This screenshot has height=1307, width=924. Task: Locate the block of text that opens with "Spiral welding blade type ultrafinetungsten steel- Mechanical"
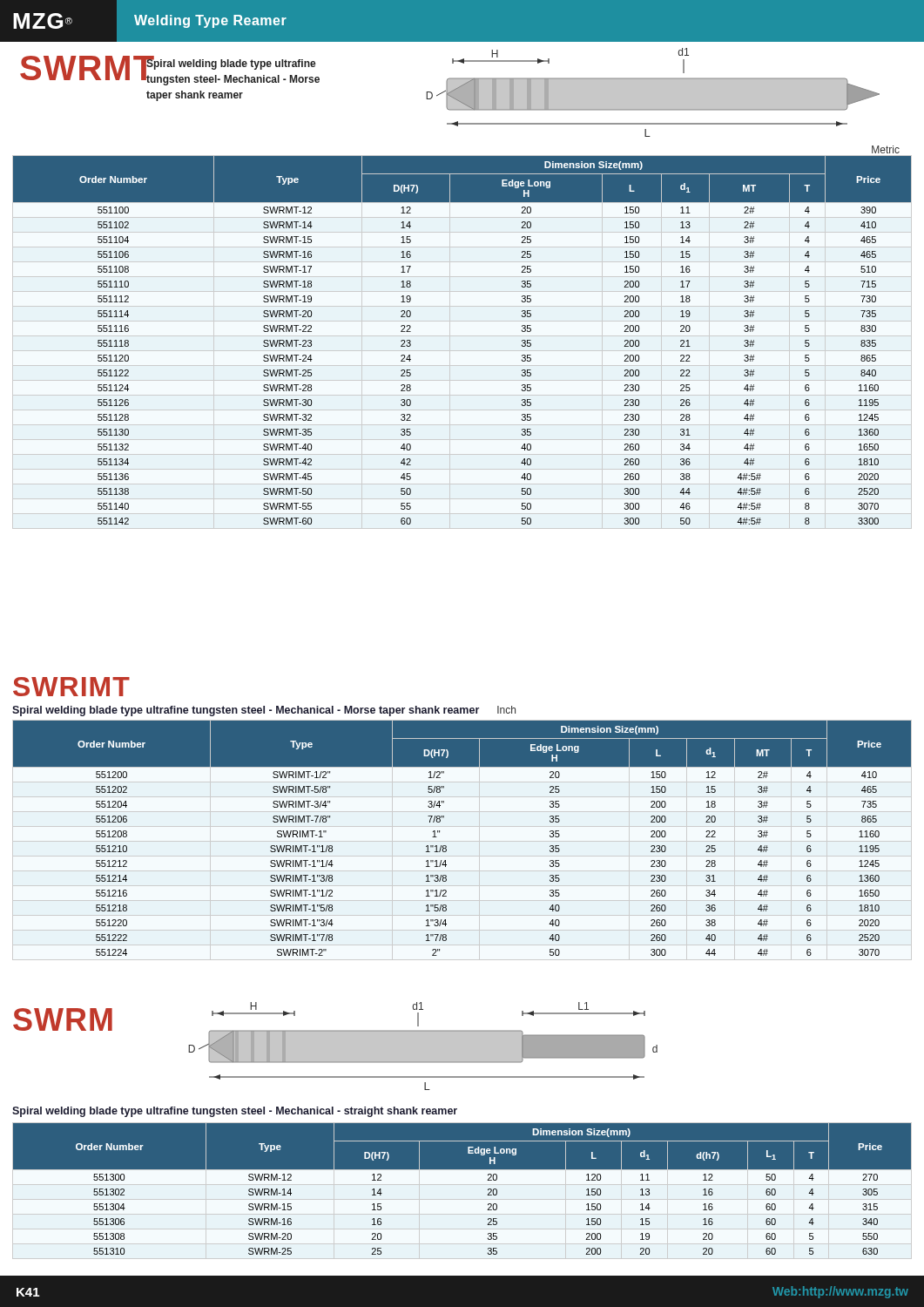233,79
